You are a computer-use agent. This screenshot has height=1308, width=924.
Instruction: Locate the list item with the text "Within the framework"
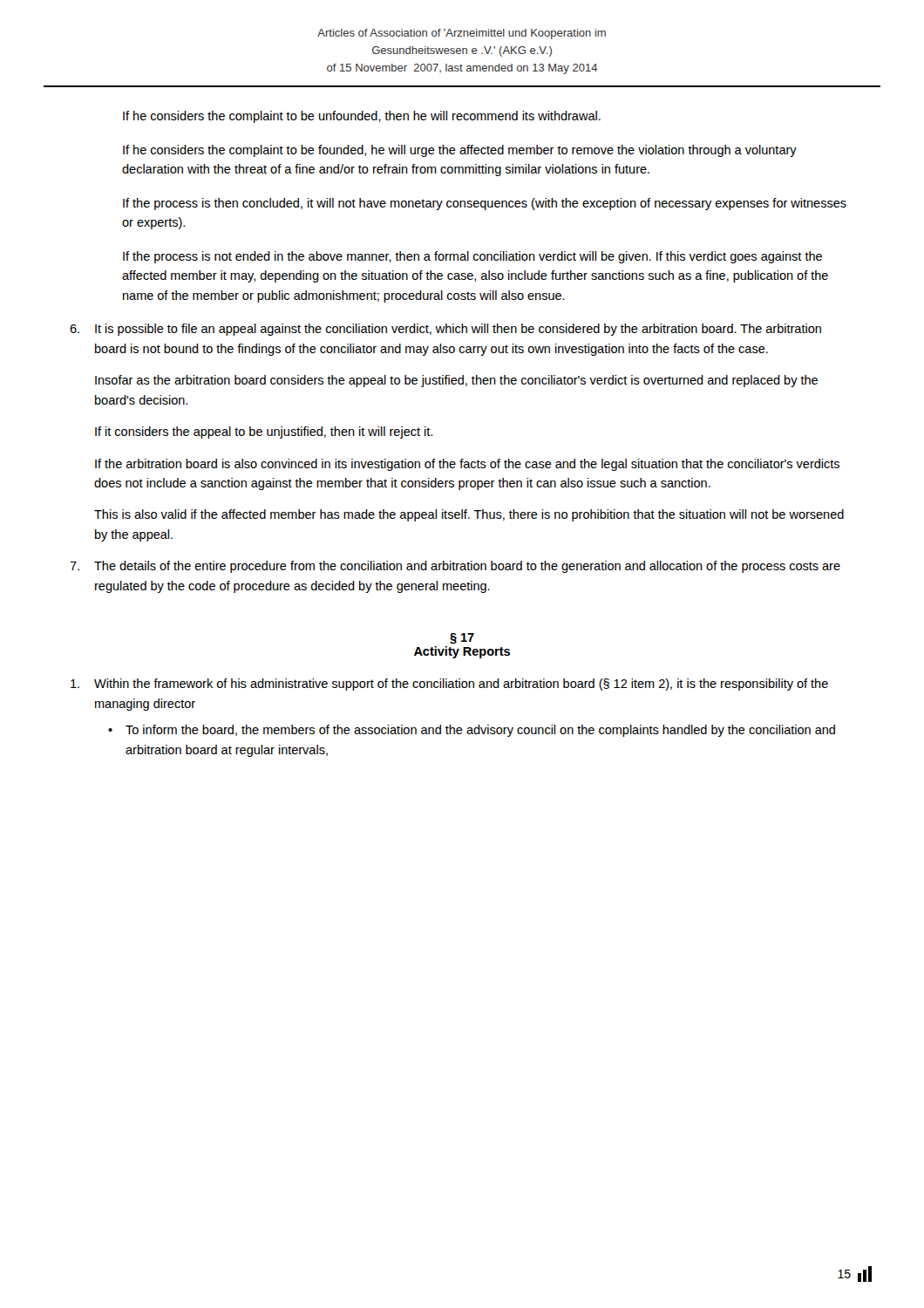coord(462,717)
